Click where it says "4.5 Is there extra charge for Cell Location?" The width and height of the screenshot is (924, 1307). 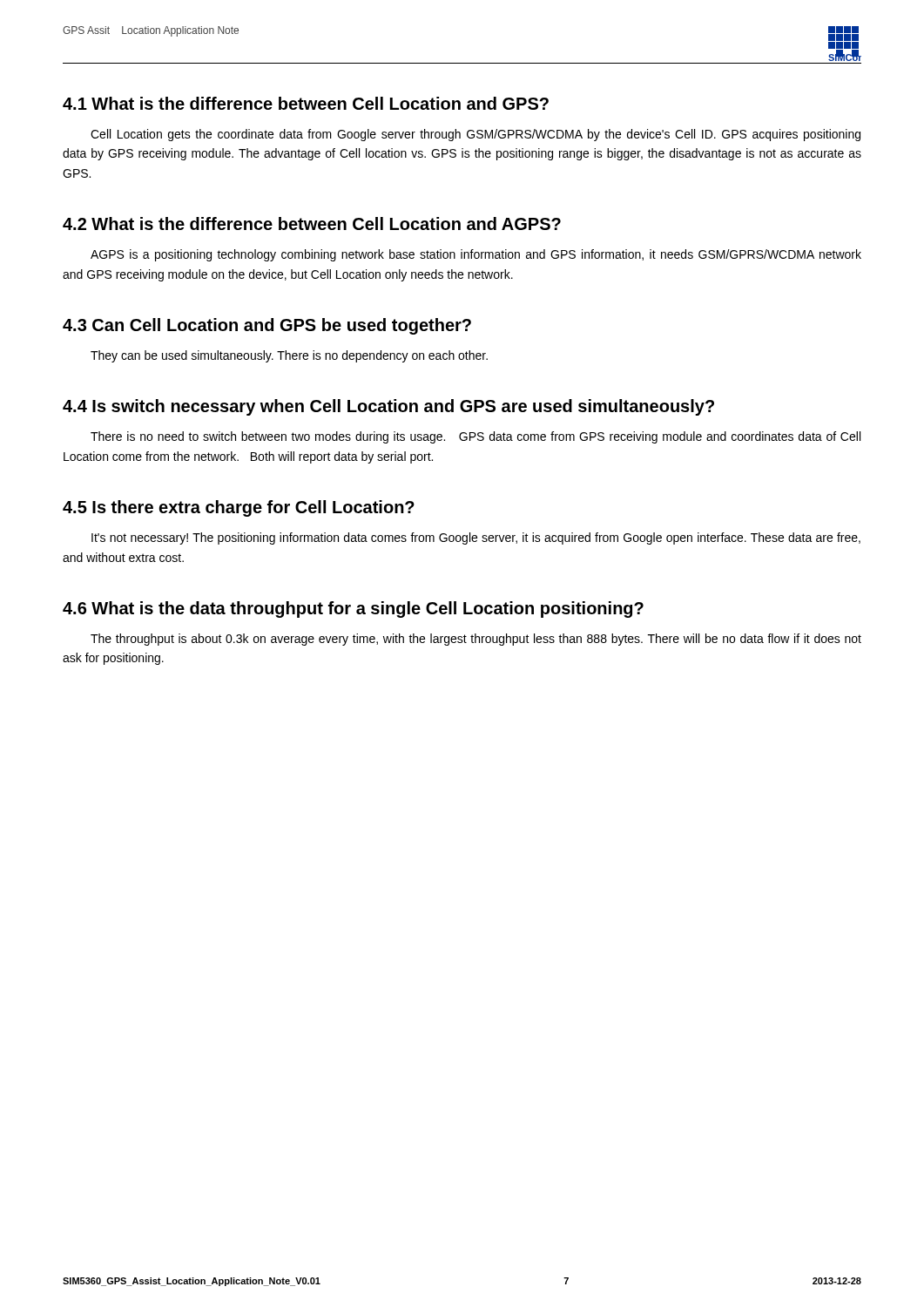239,507
